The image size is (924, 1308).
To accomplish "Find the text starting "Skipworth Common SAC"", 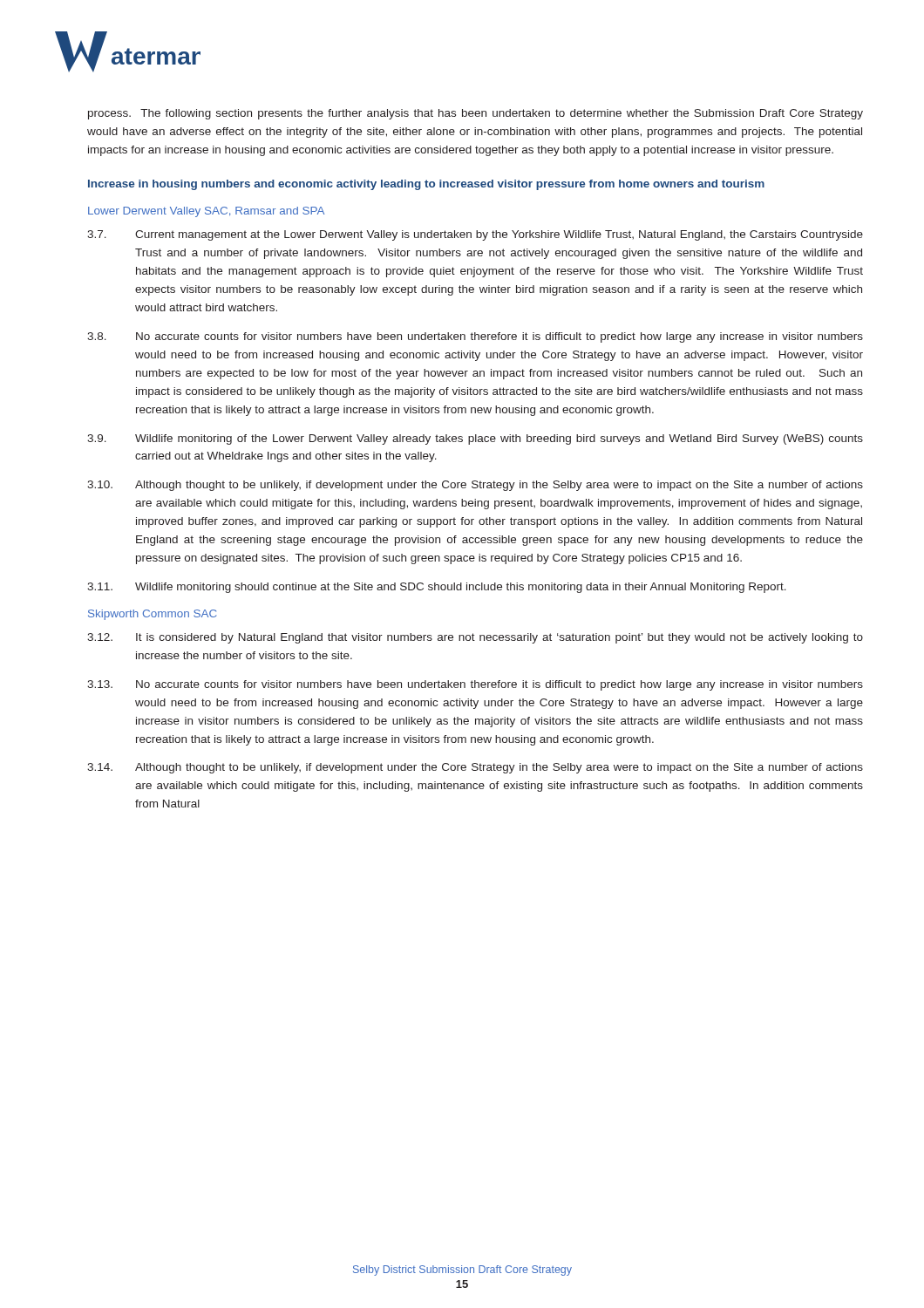I will pyautogui.click(x=152, y=613).
